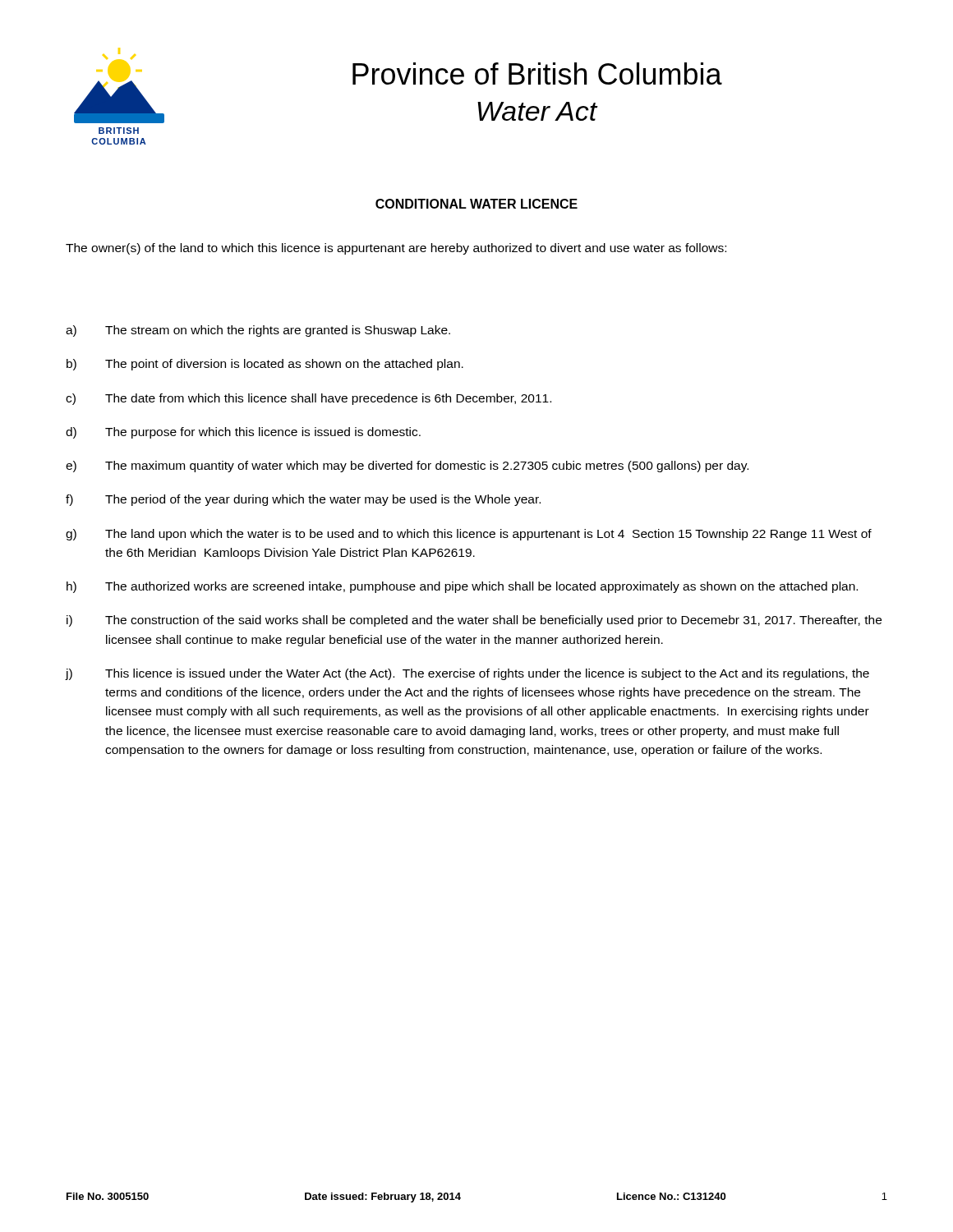Where is the passage that starts "The owner(s) of the land to which"?

(x=397, y=248)
